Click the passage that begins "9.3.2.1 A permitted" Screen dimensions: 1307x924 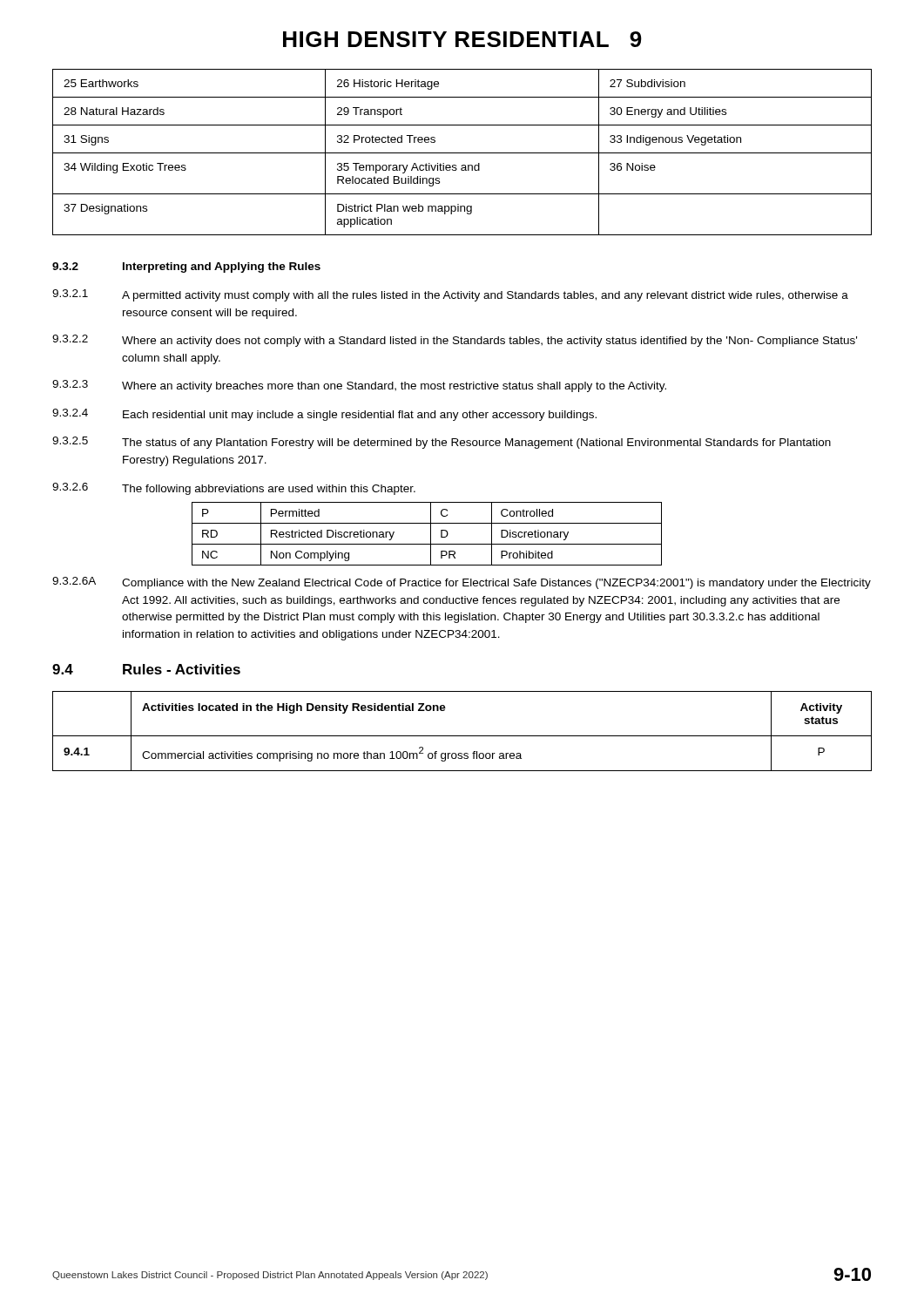tap(462, 304)
